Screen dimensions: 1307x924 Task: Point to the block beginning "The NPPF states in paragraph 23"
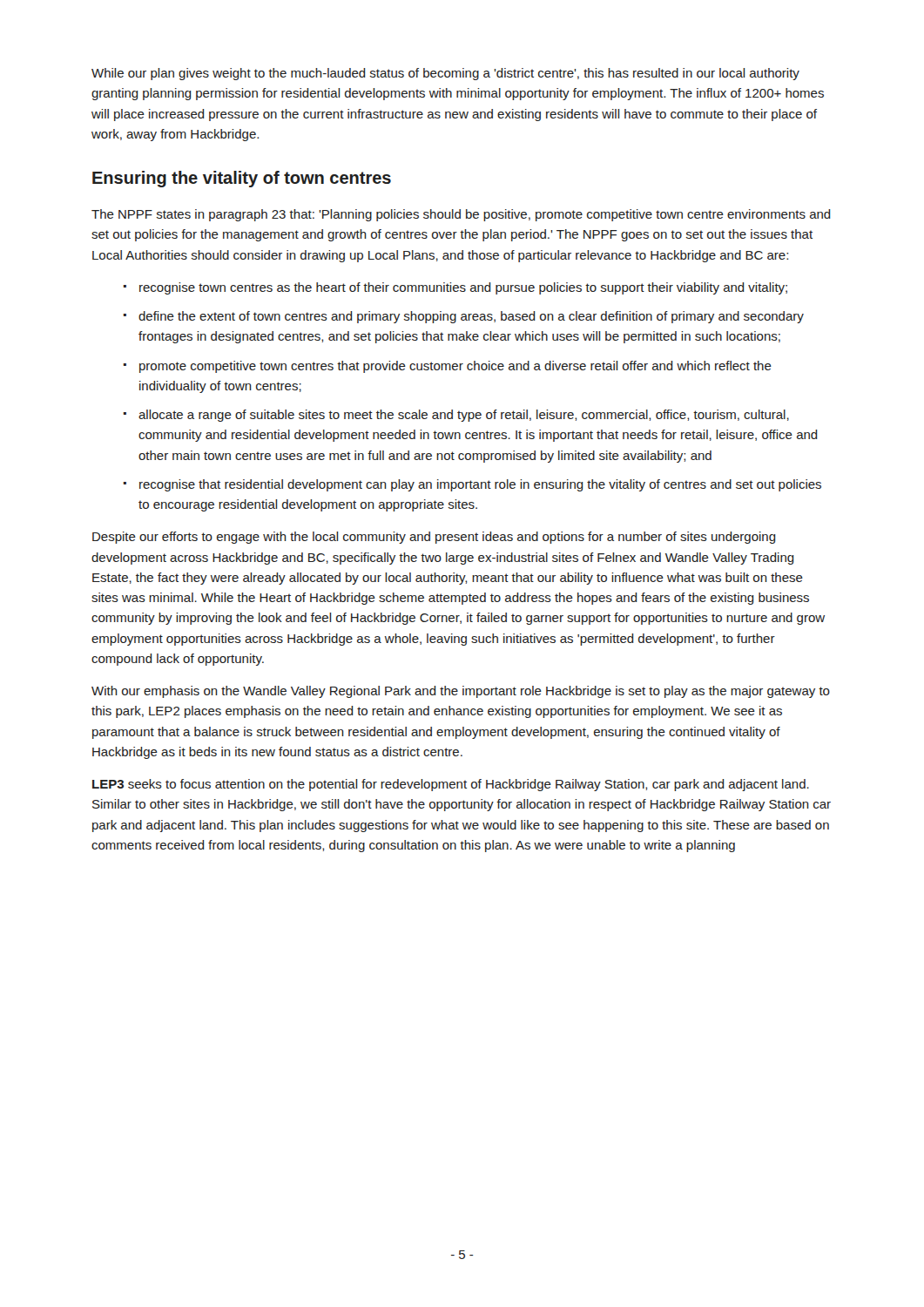461,234
